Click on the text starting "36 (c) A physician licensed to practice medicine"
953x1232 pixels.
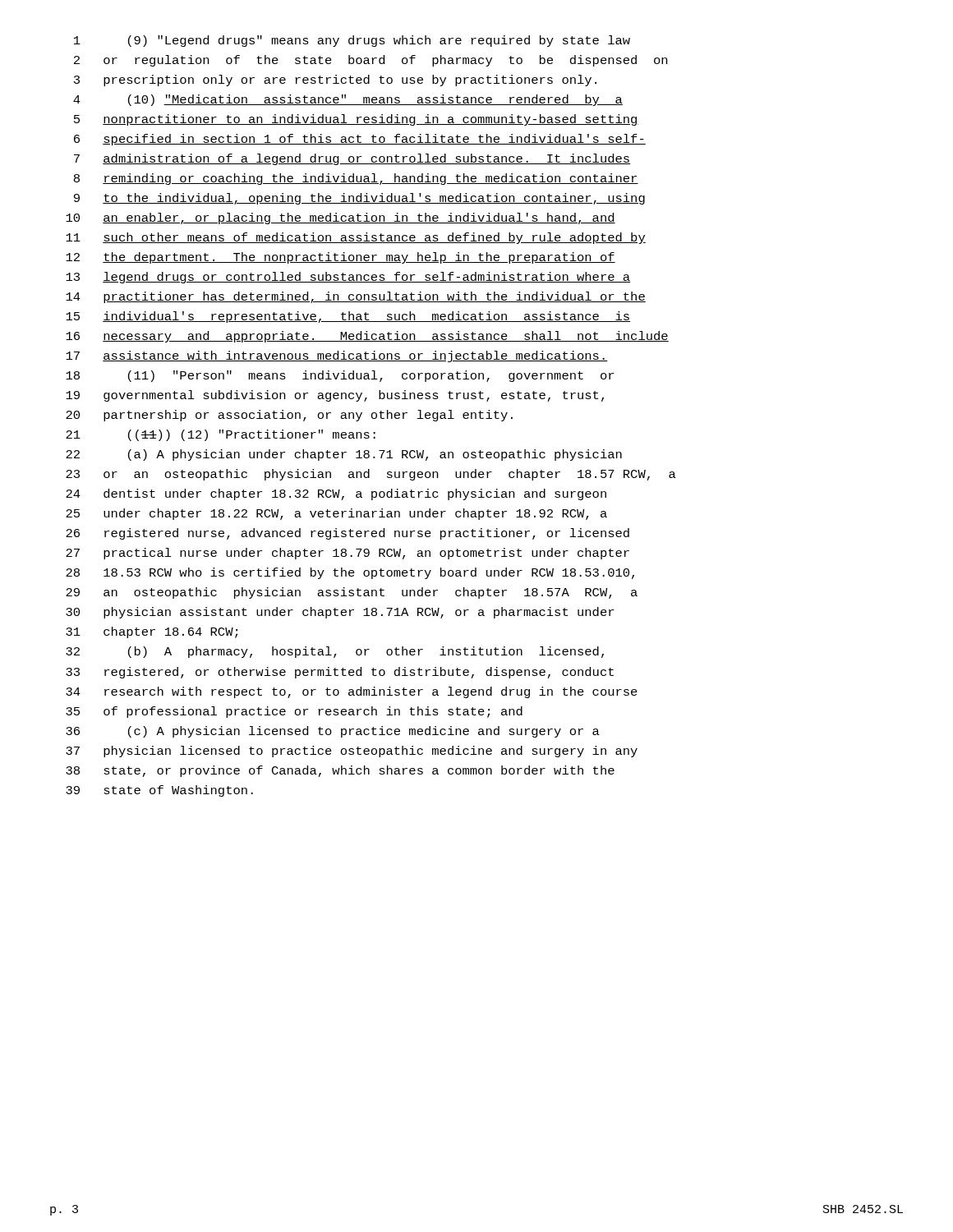coord(476,761)
